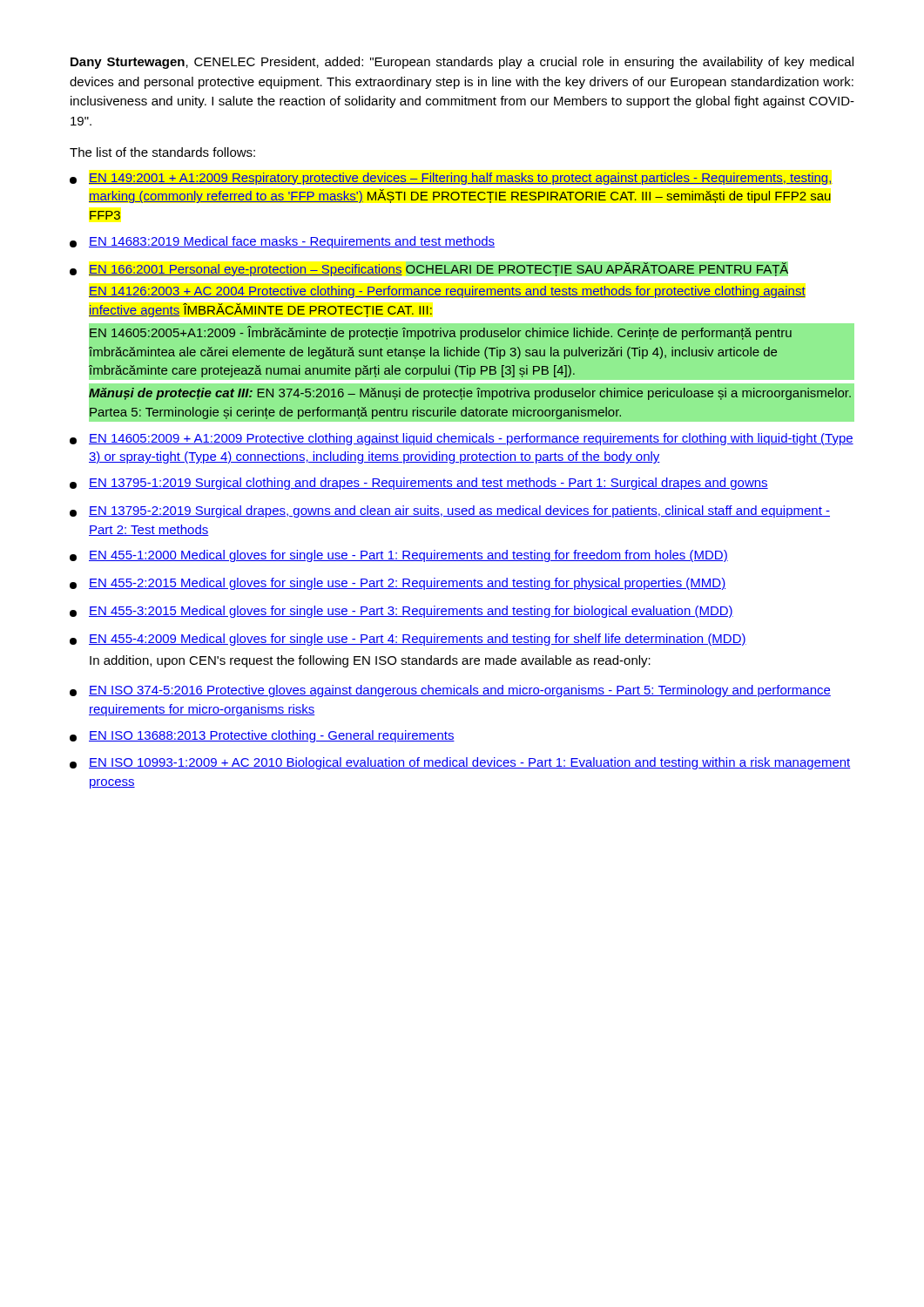Click the passage that begins "EN ISO 10993-1:2009"
924x1307 pixels.
point(462,772)
